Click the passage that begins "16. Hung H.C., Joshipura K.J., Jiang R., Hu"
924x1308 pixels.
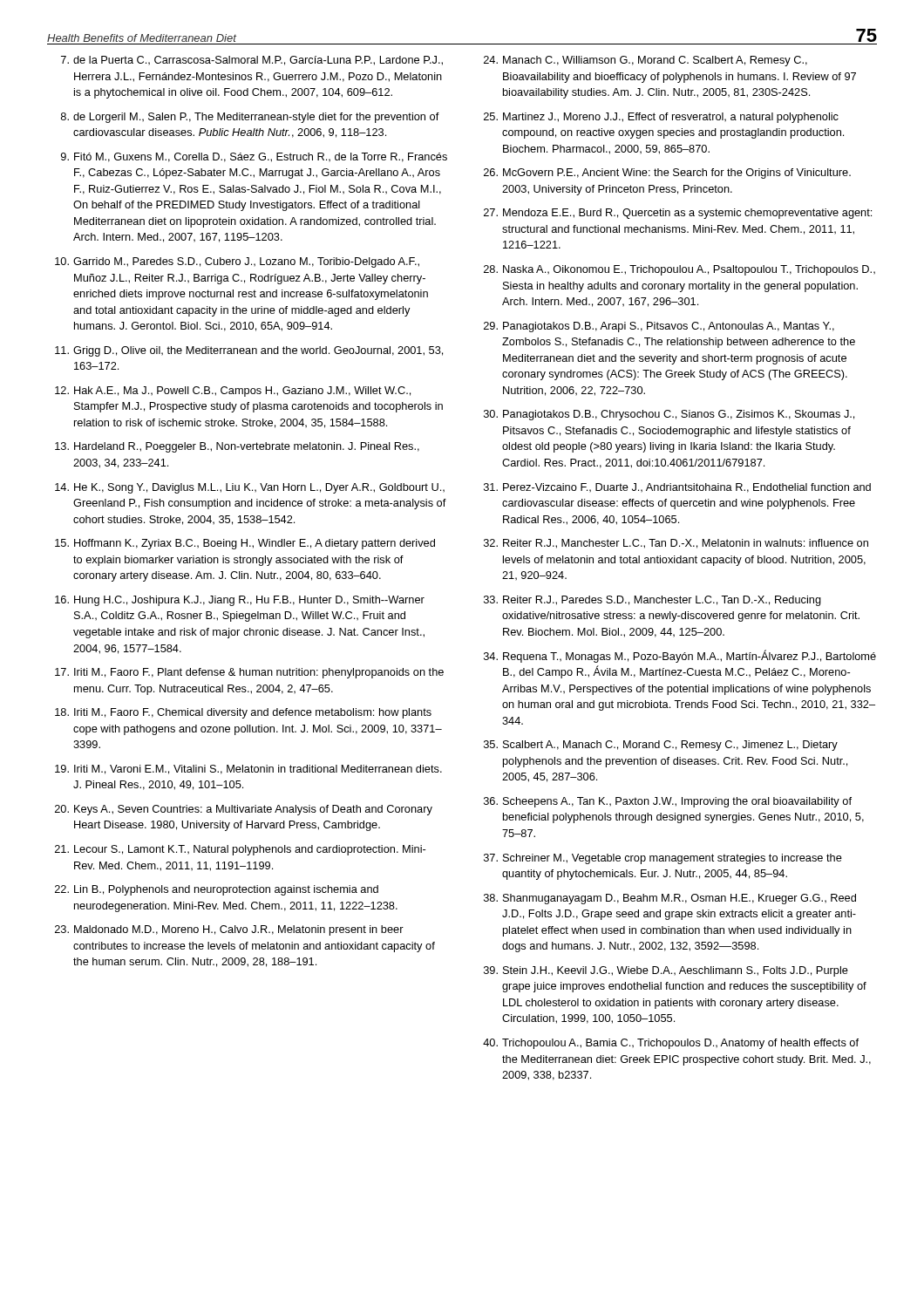[248, 624]
